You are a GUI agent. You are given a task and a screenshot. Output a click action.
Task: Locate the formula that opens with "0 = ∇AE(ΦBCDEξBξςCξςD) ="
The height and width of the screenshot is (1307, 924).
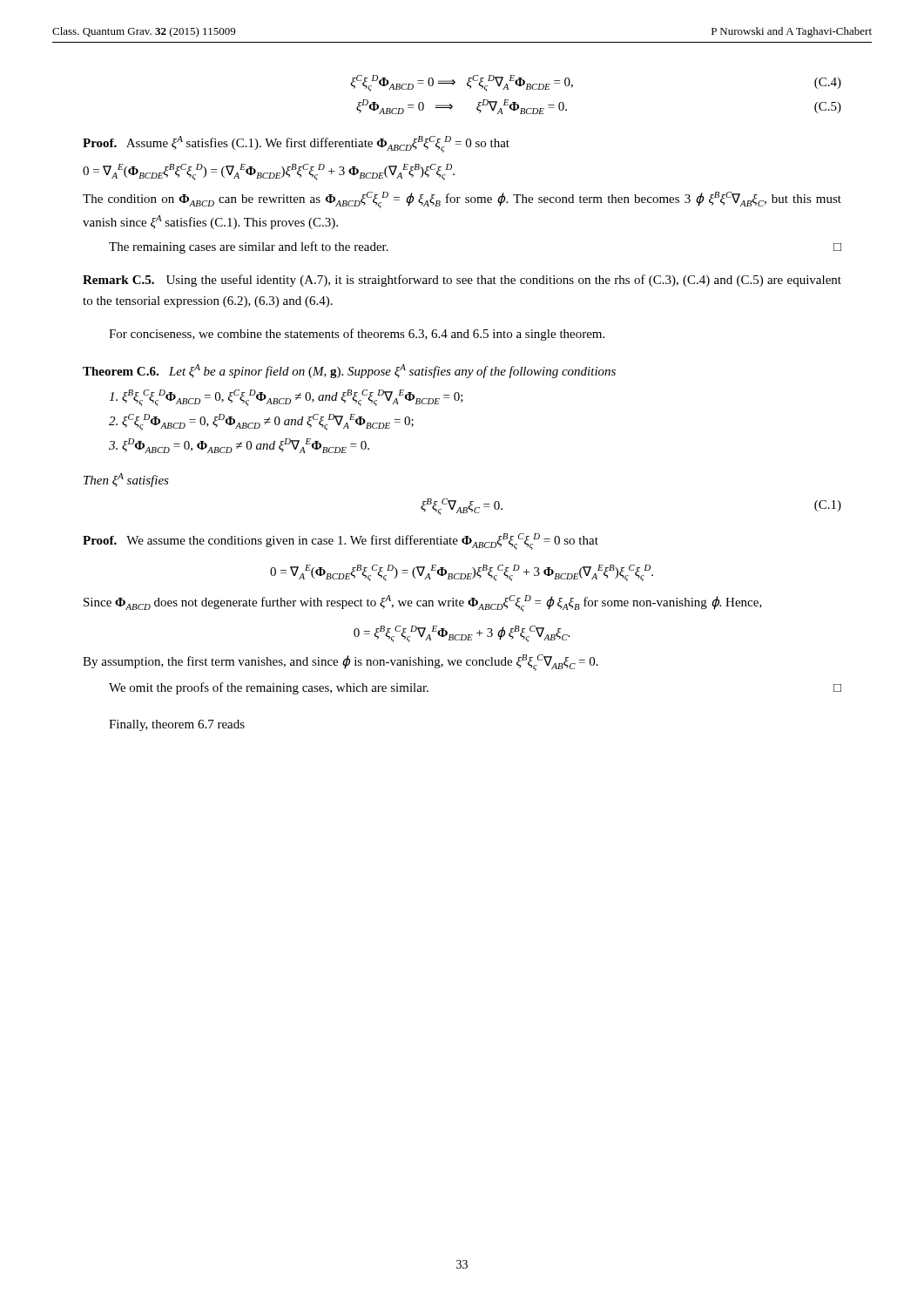tap(462, 572)
